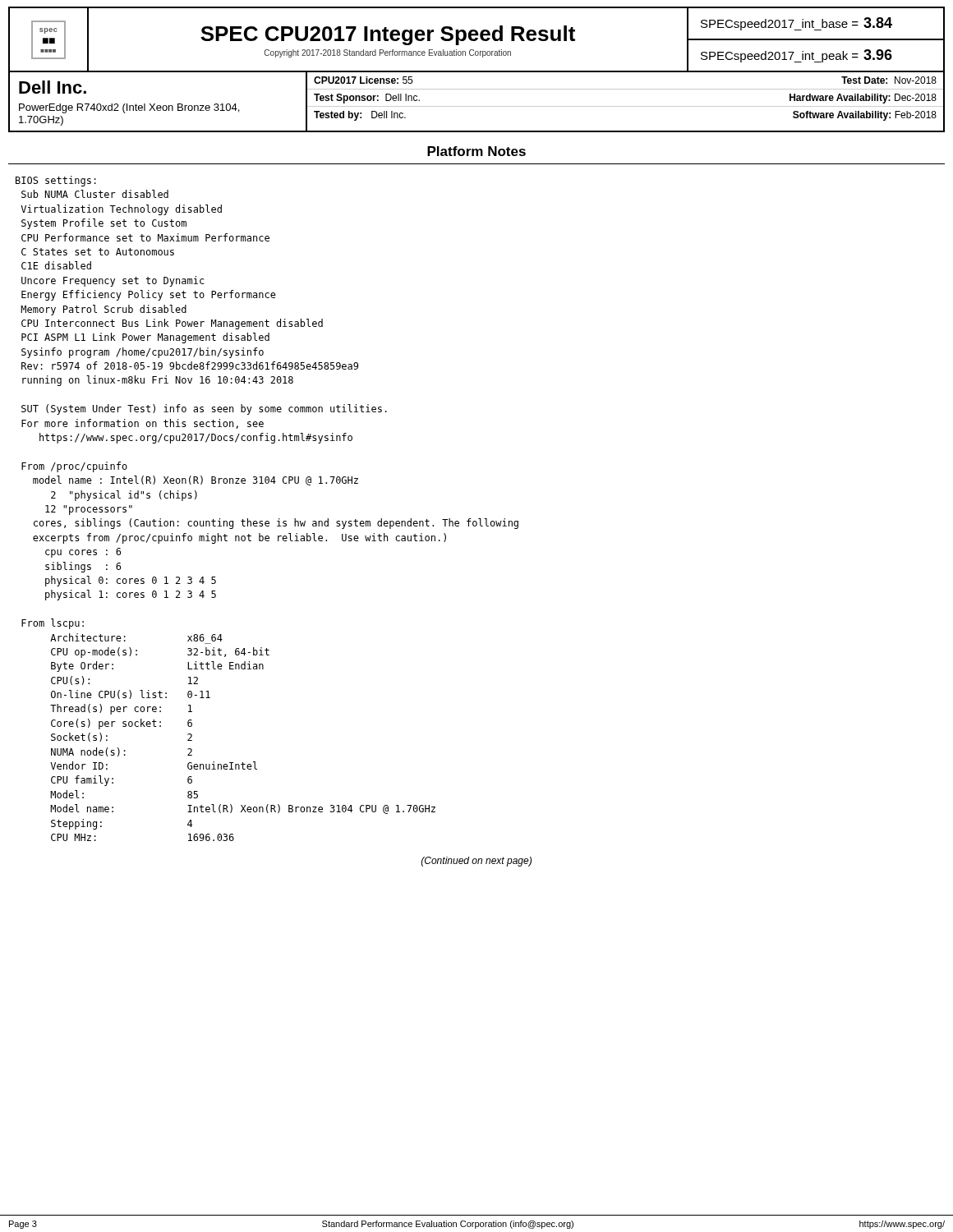Navigate to the region starting "(Continued on next page)"
953x1232 pixels.
point(476,861)
